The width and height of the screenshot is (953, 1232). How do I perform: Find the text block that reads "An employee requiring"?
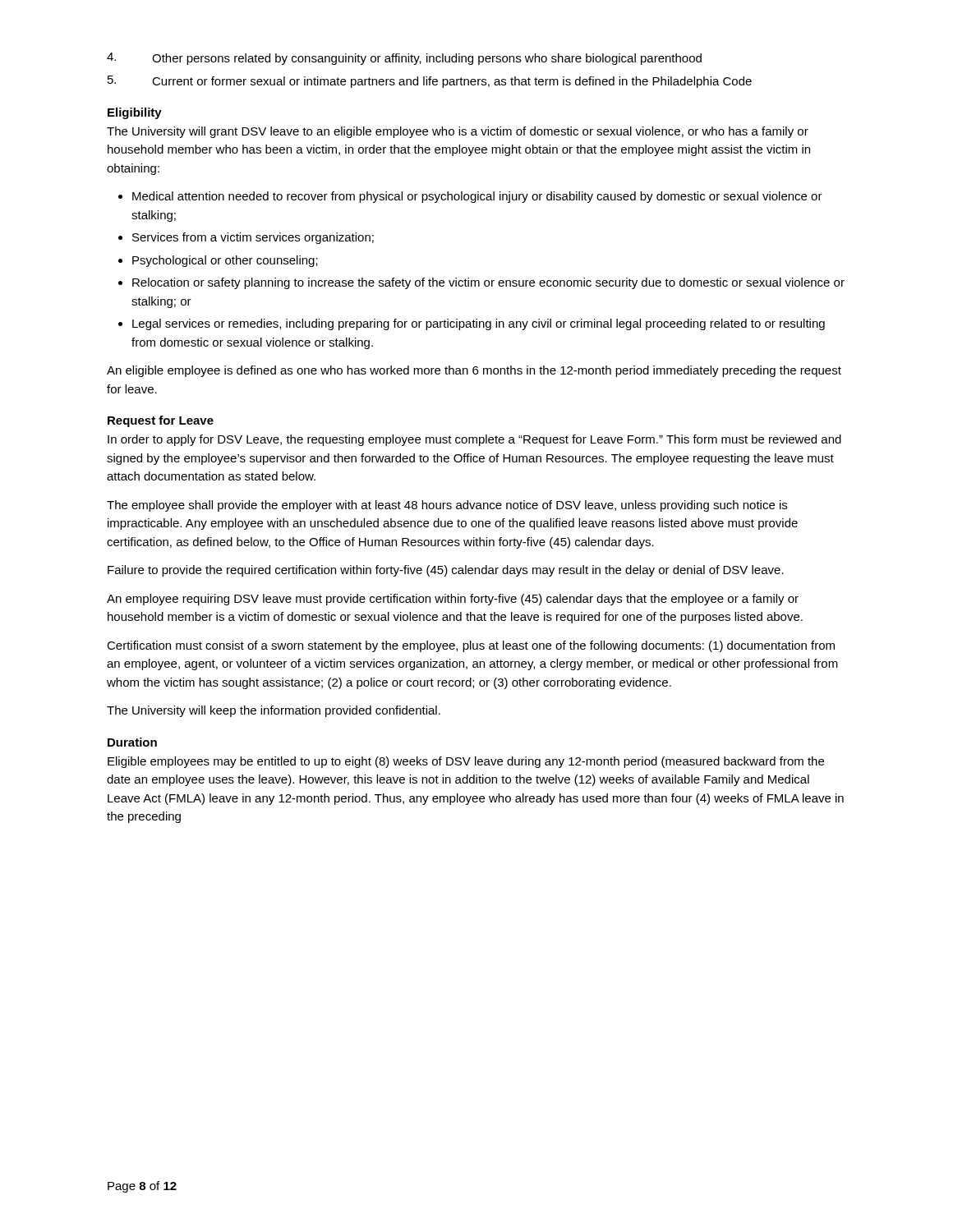click(x=455, y=607)
